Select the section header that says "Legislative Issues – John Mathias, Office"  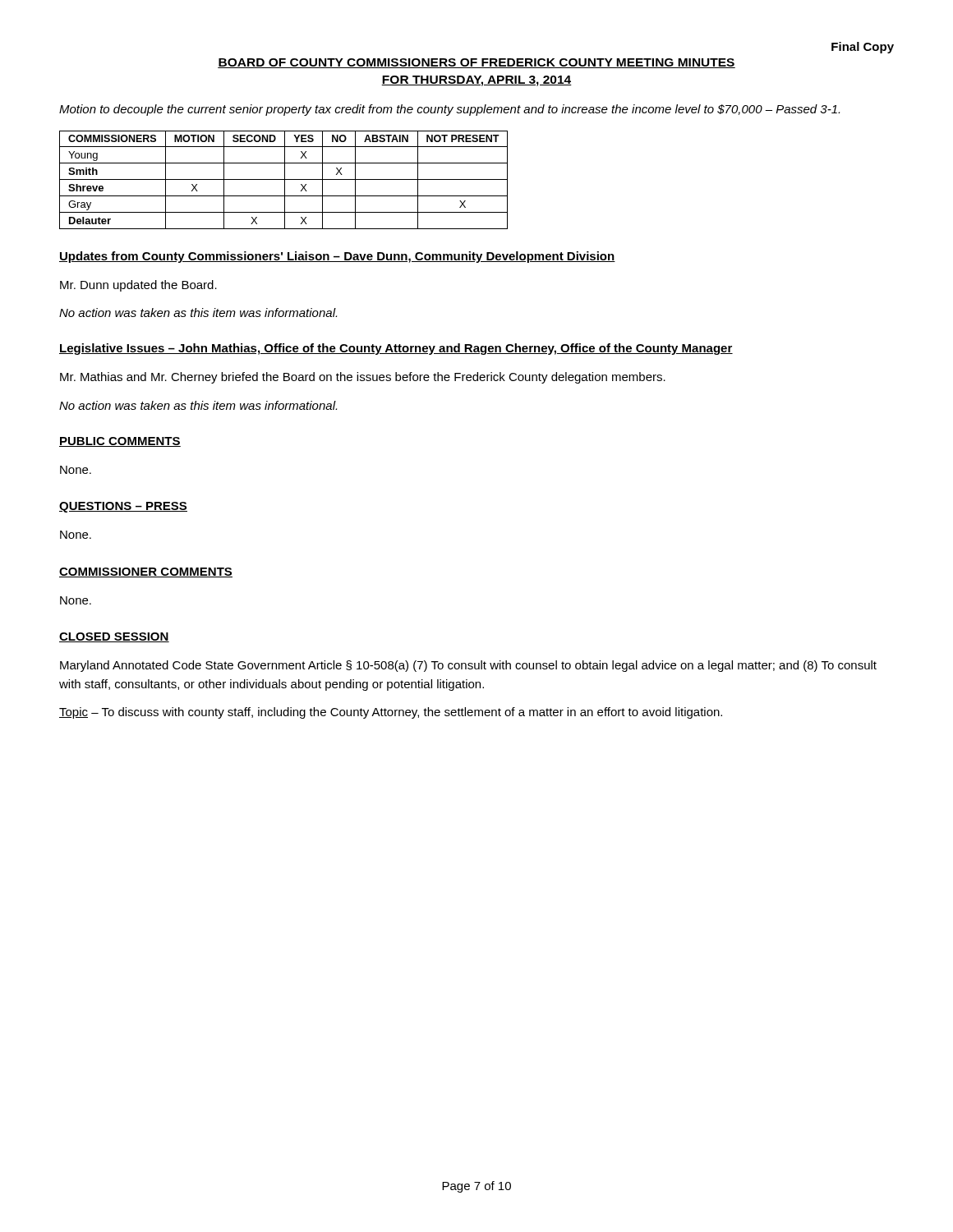coord(396,348)
